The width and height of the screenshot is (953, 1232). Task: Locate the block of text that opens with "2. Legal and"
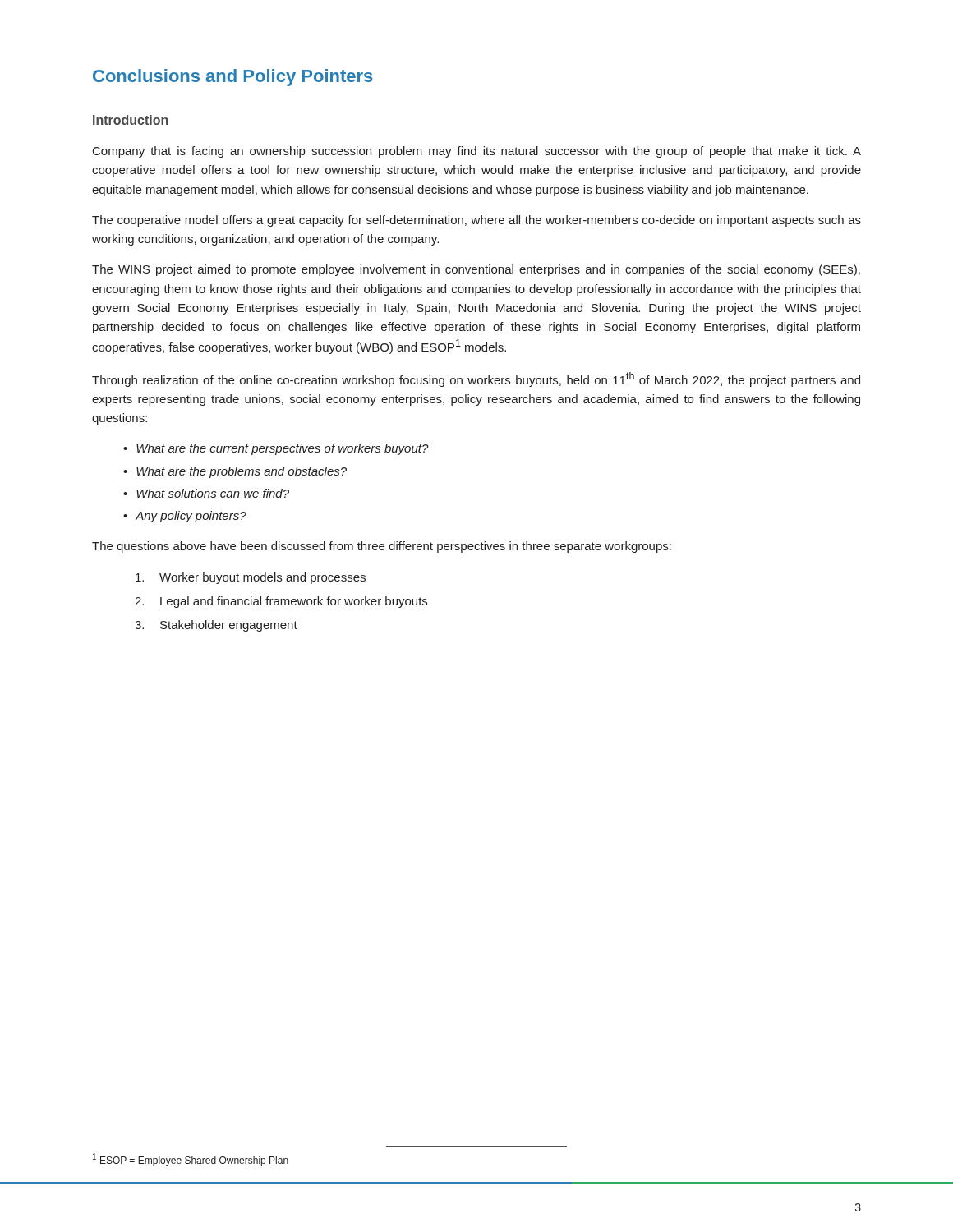coord(281,601)
